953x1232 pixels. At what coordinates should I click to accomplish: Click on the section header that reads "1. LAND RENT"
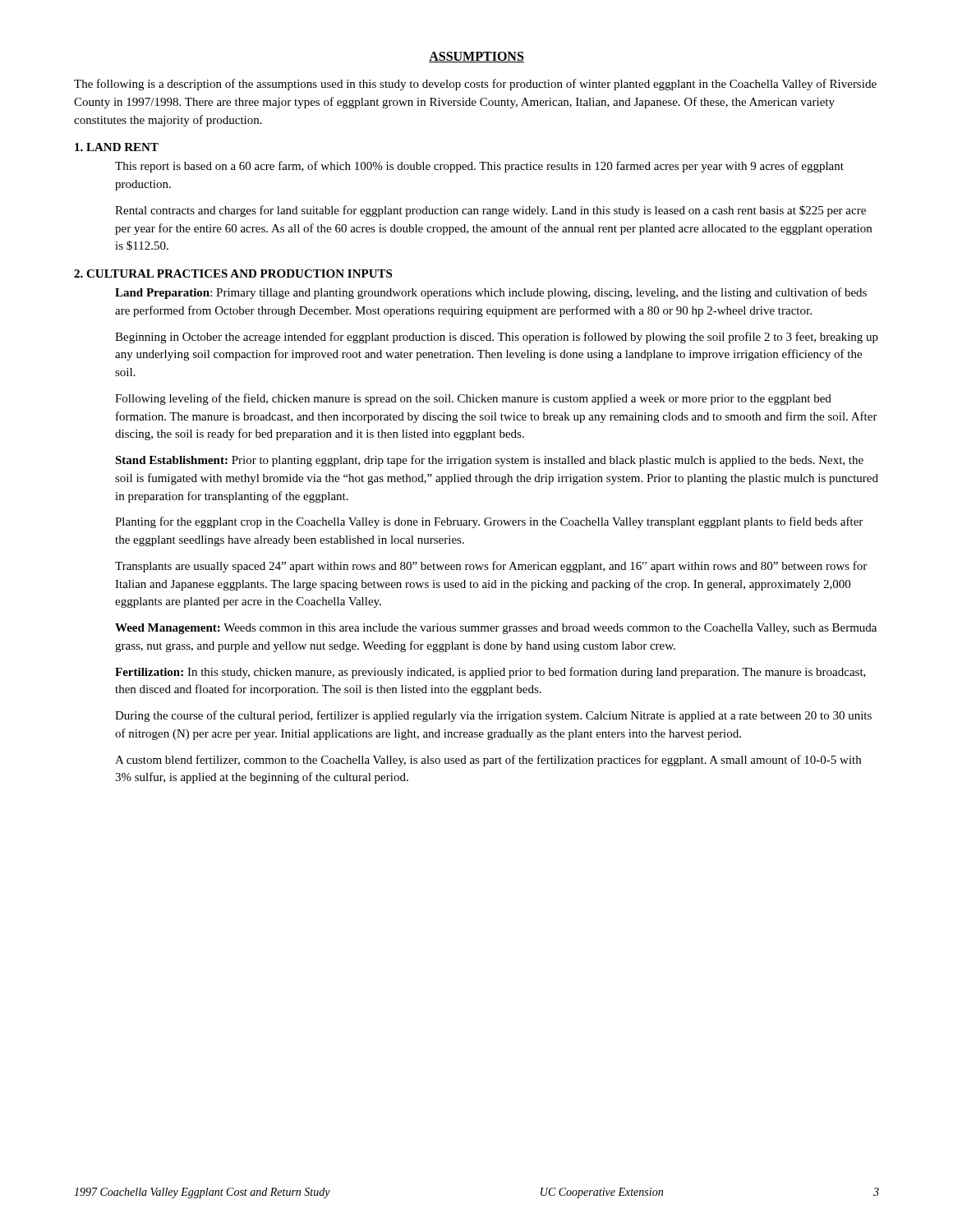116,147
